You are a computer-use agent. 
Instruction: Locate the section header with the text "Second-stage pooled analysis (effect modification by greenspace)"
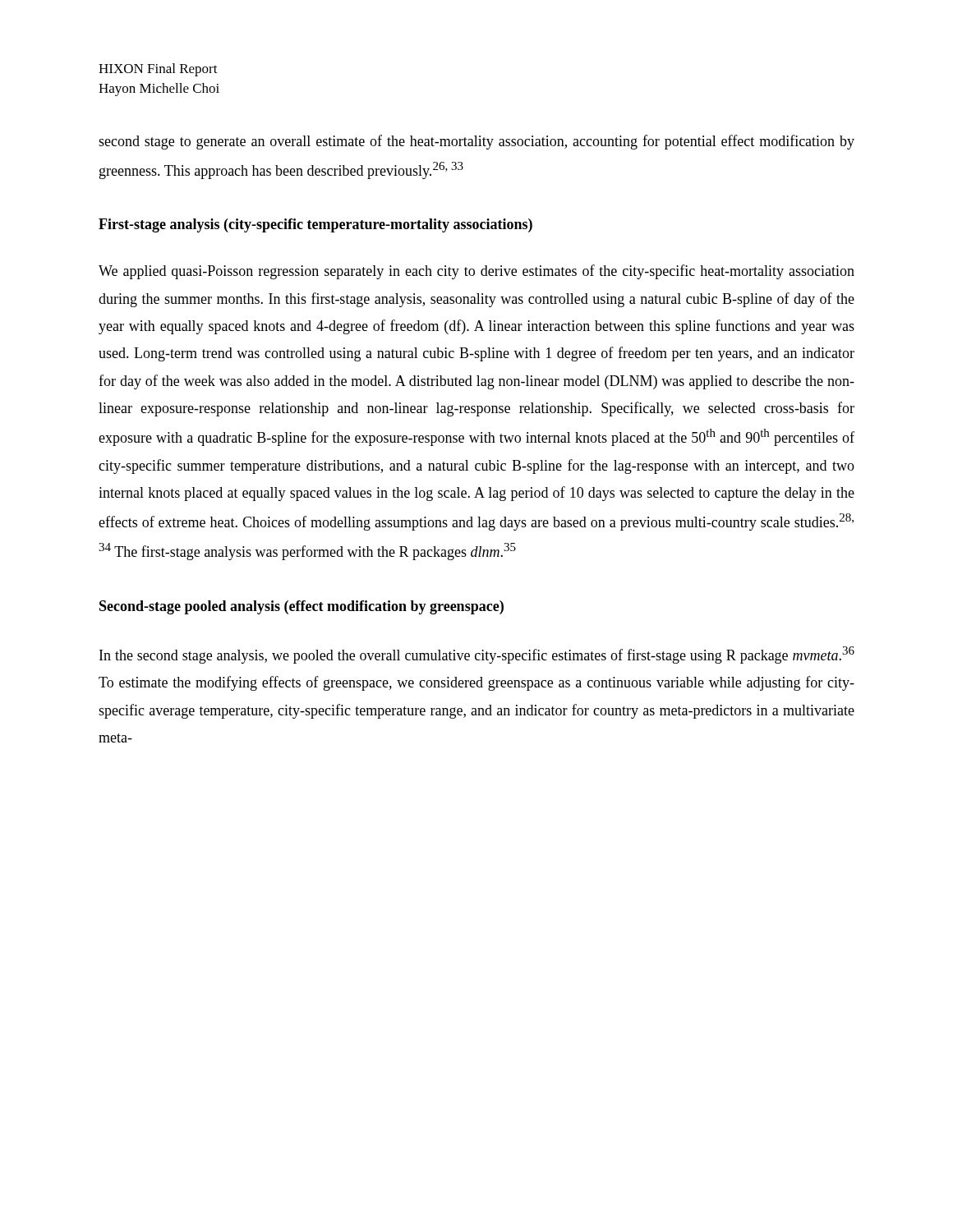pos(301,606)
